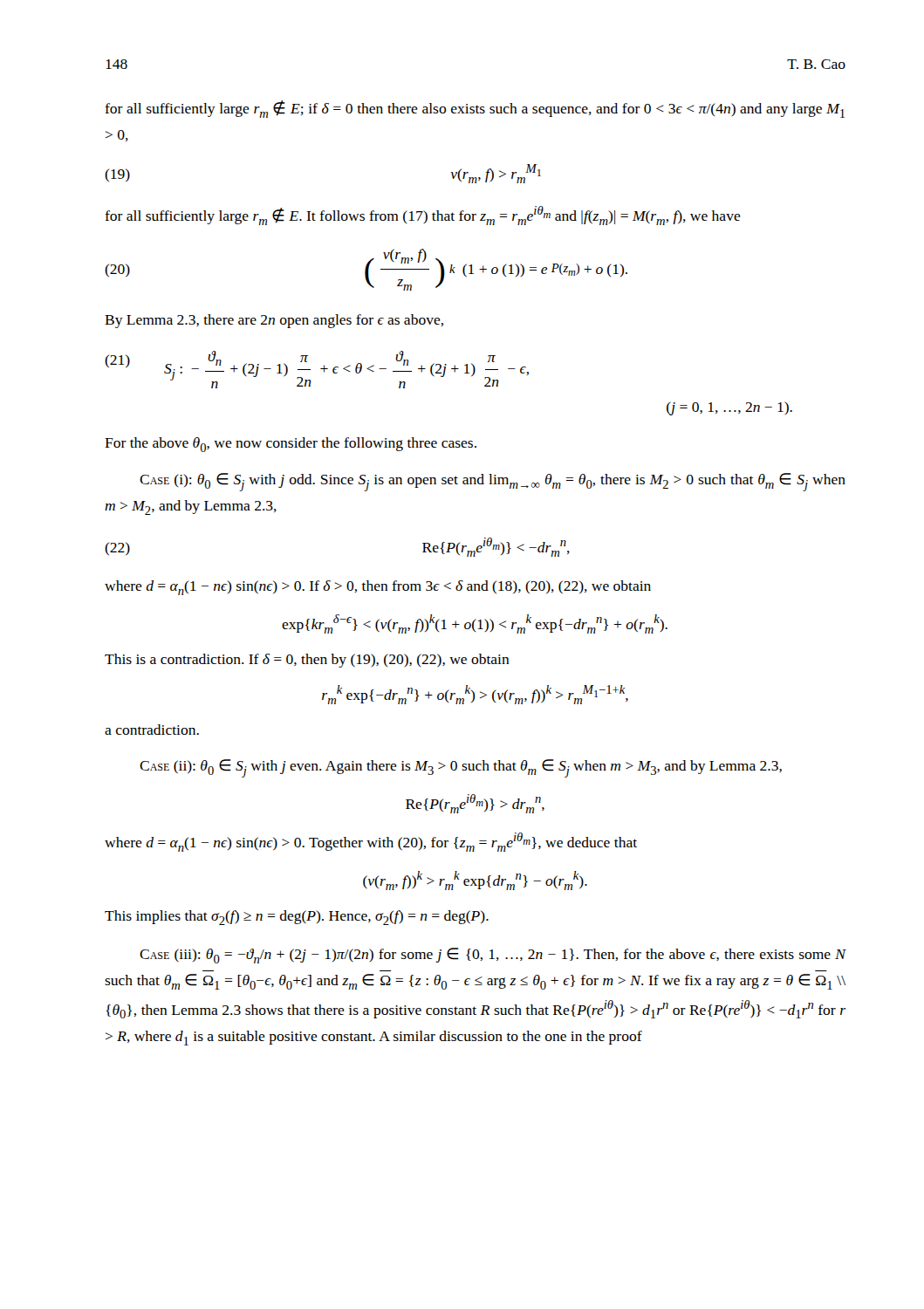
Task: Click on the formula that says "Re{P(rmeiθm)} > drmn,"
Action: (475, 804)
